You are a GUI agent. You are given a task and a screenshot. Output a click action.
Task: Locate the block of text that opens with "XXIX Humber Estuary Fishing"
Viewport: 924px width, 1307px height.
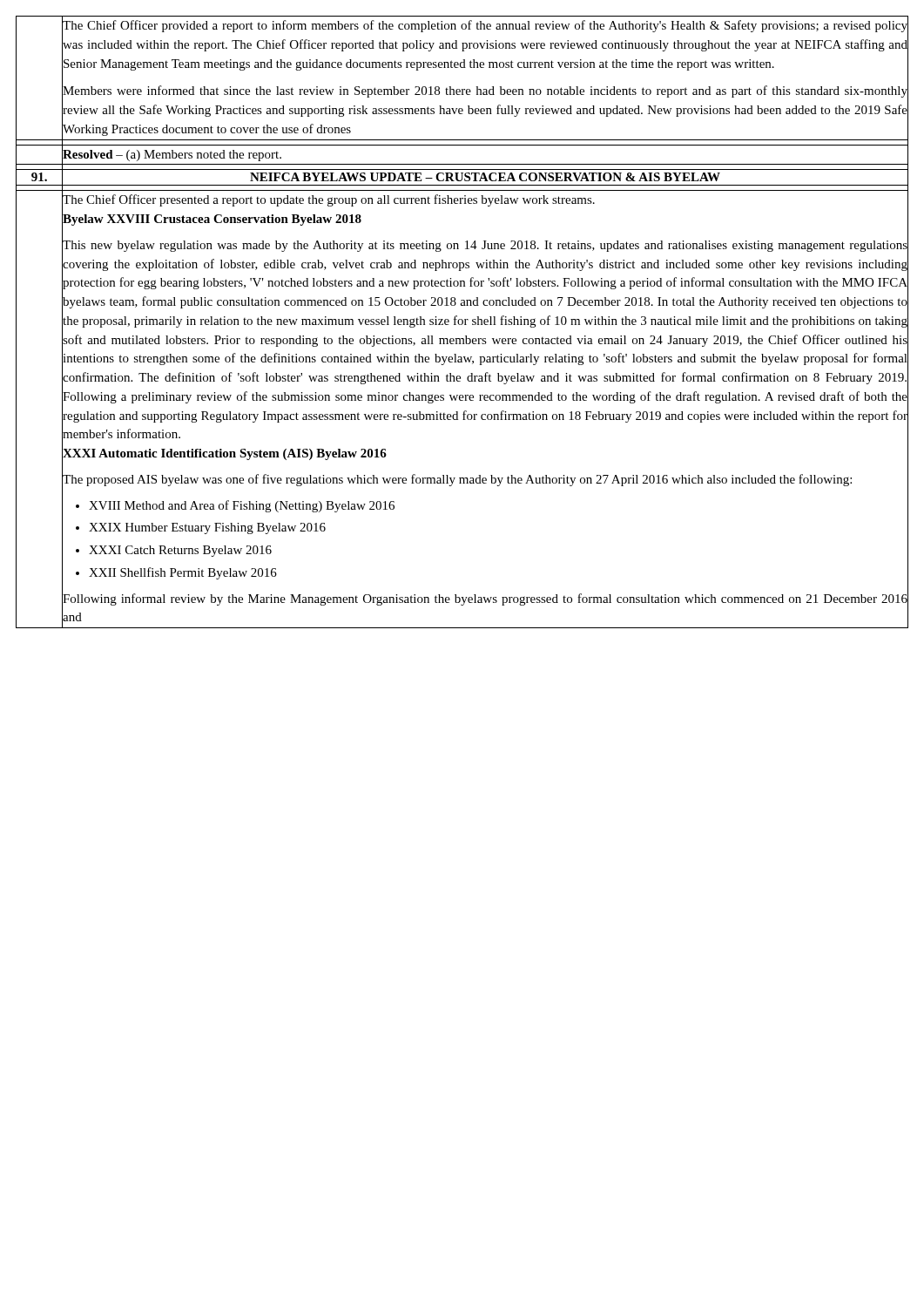[x=207, y=527]
